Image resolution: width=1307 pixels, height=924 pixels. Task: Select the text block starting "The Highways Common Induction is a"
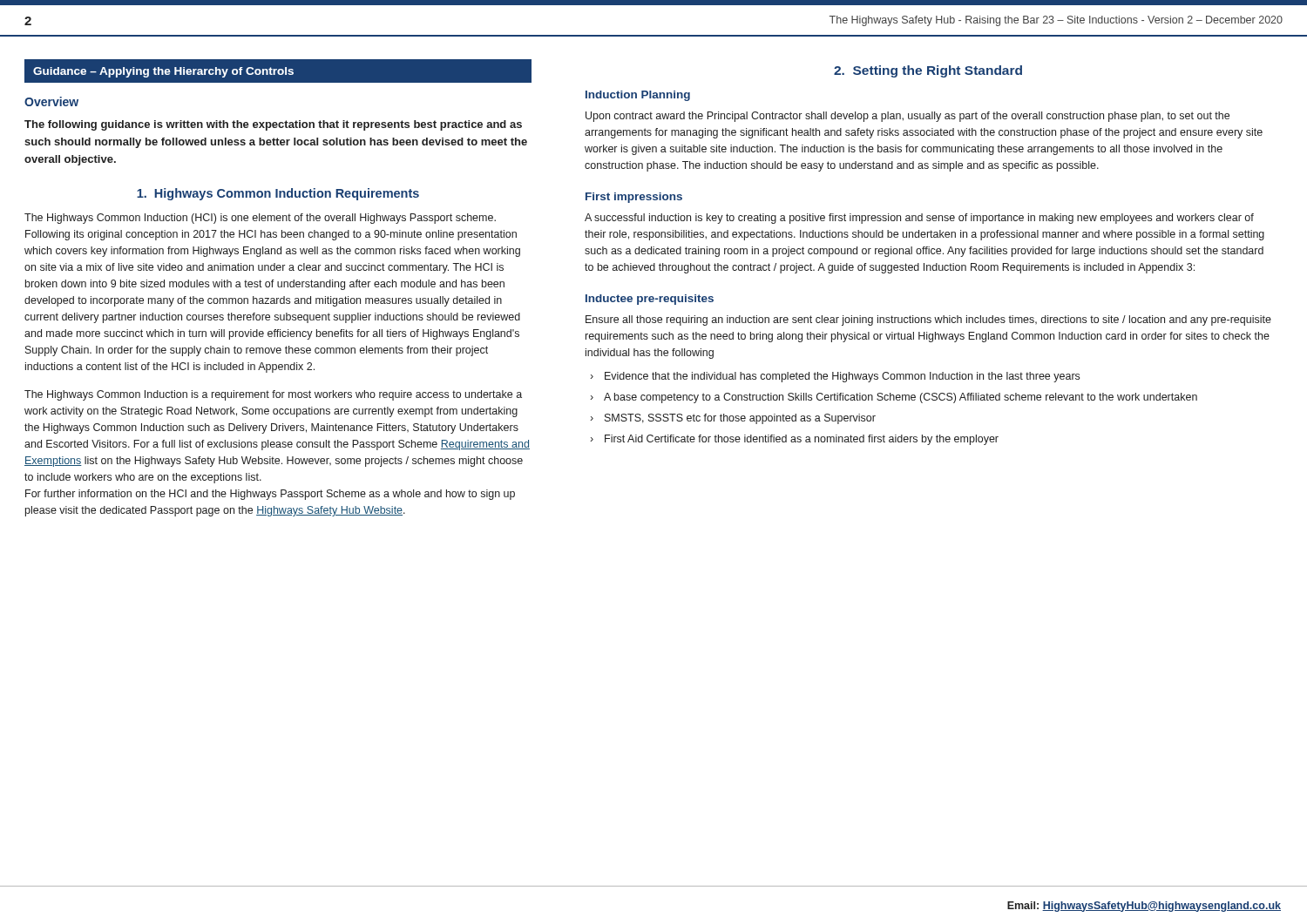(x=277, y=453)
